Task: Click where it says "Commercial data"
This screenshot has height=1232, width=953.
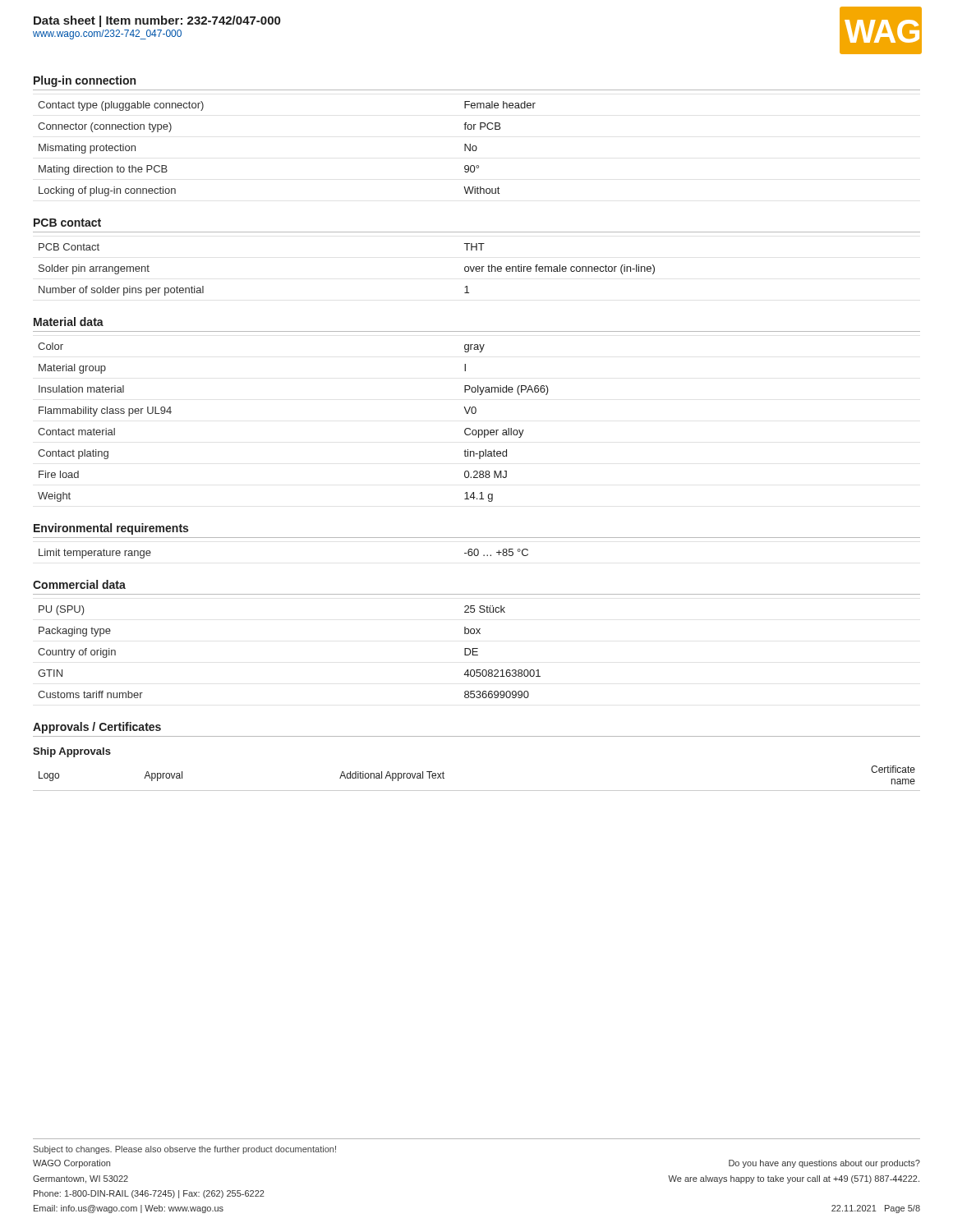Action: pyautogui.click(x=79, y=585)
